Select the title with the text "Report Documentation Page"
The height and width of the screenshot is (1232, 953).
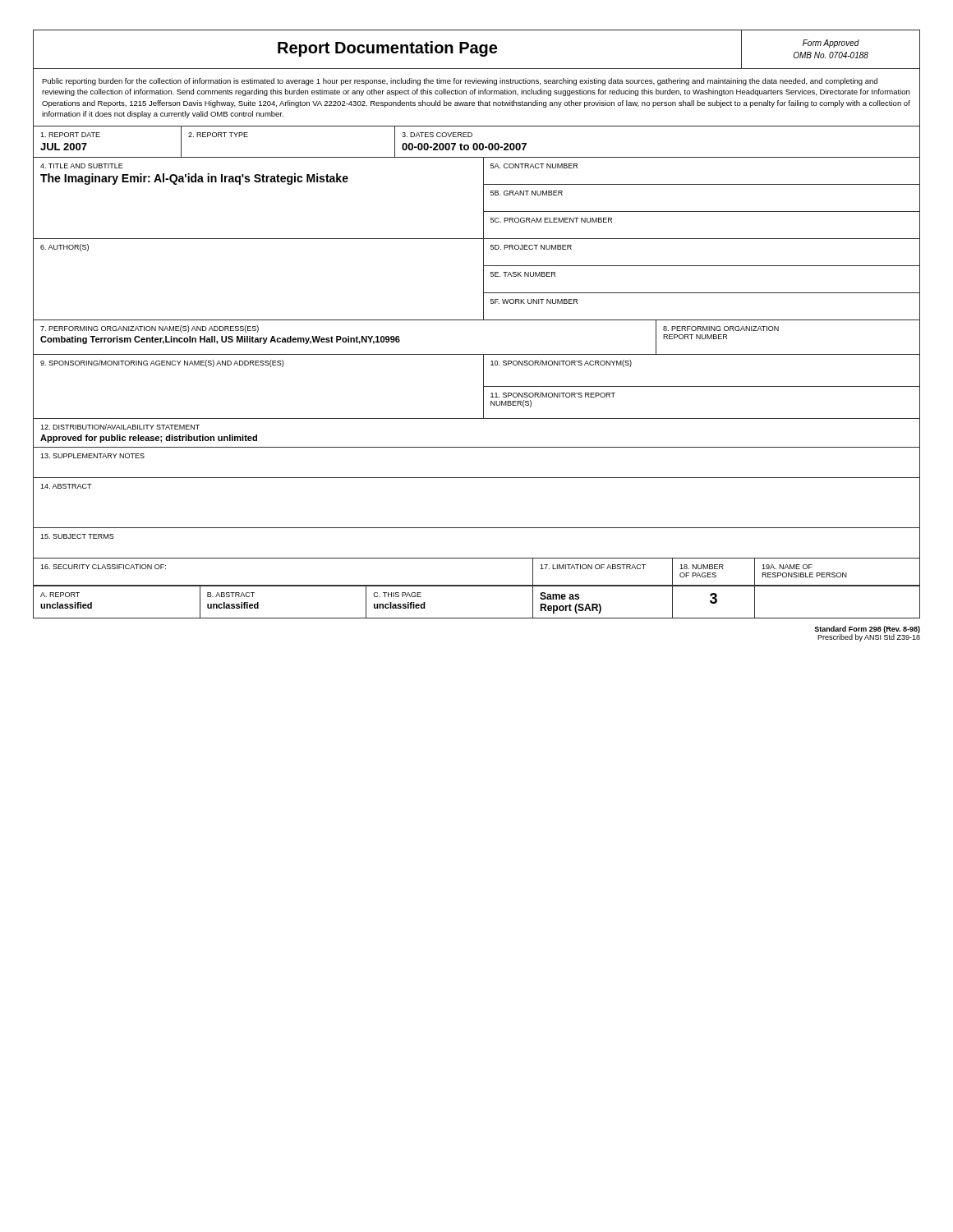point(387,48)
